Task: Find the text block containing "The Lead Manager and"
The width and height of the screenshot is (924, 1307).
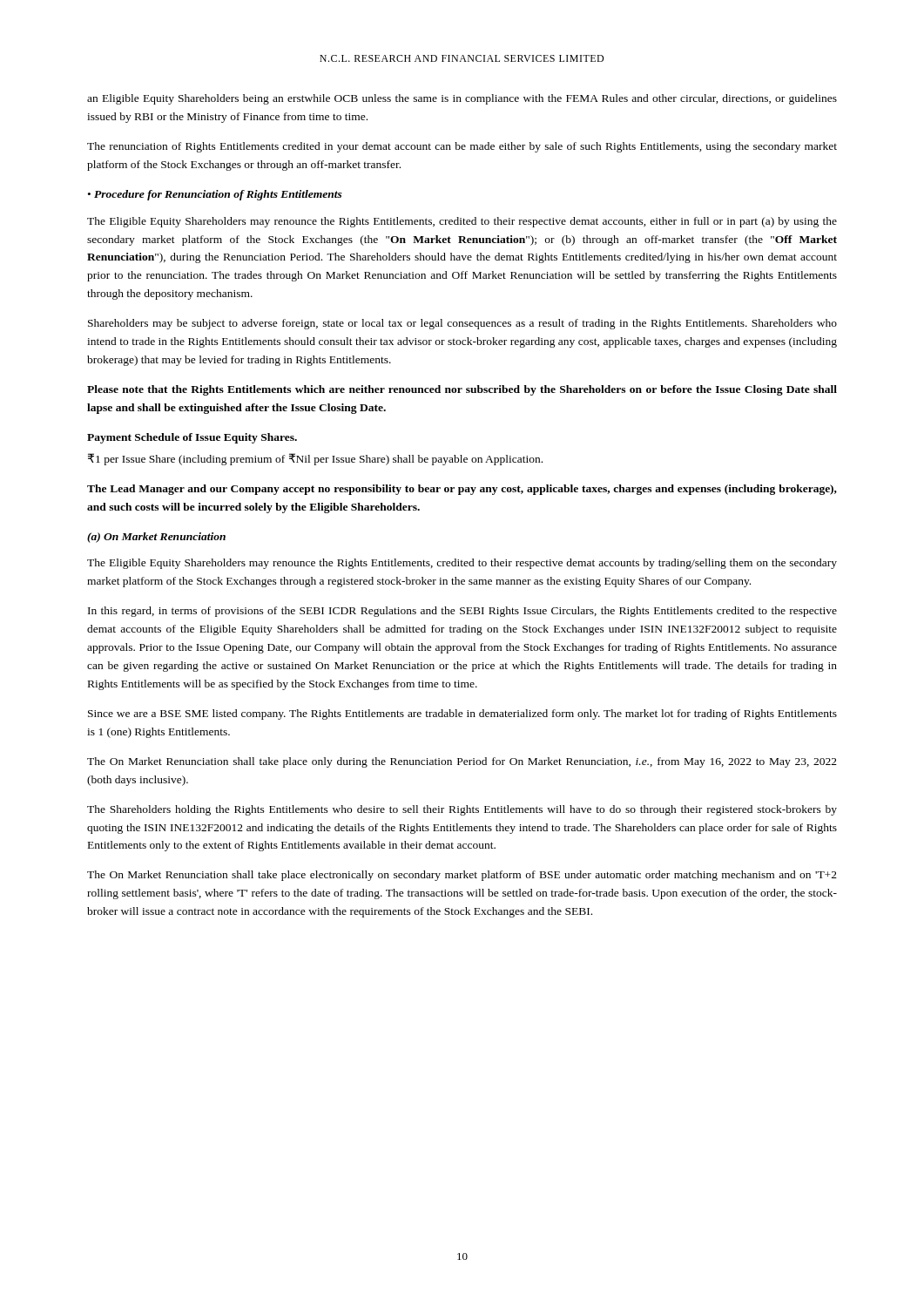Action: click(462, 498)
